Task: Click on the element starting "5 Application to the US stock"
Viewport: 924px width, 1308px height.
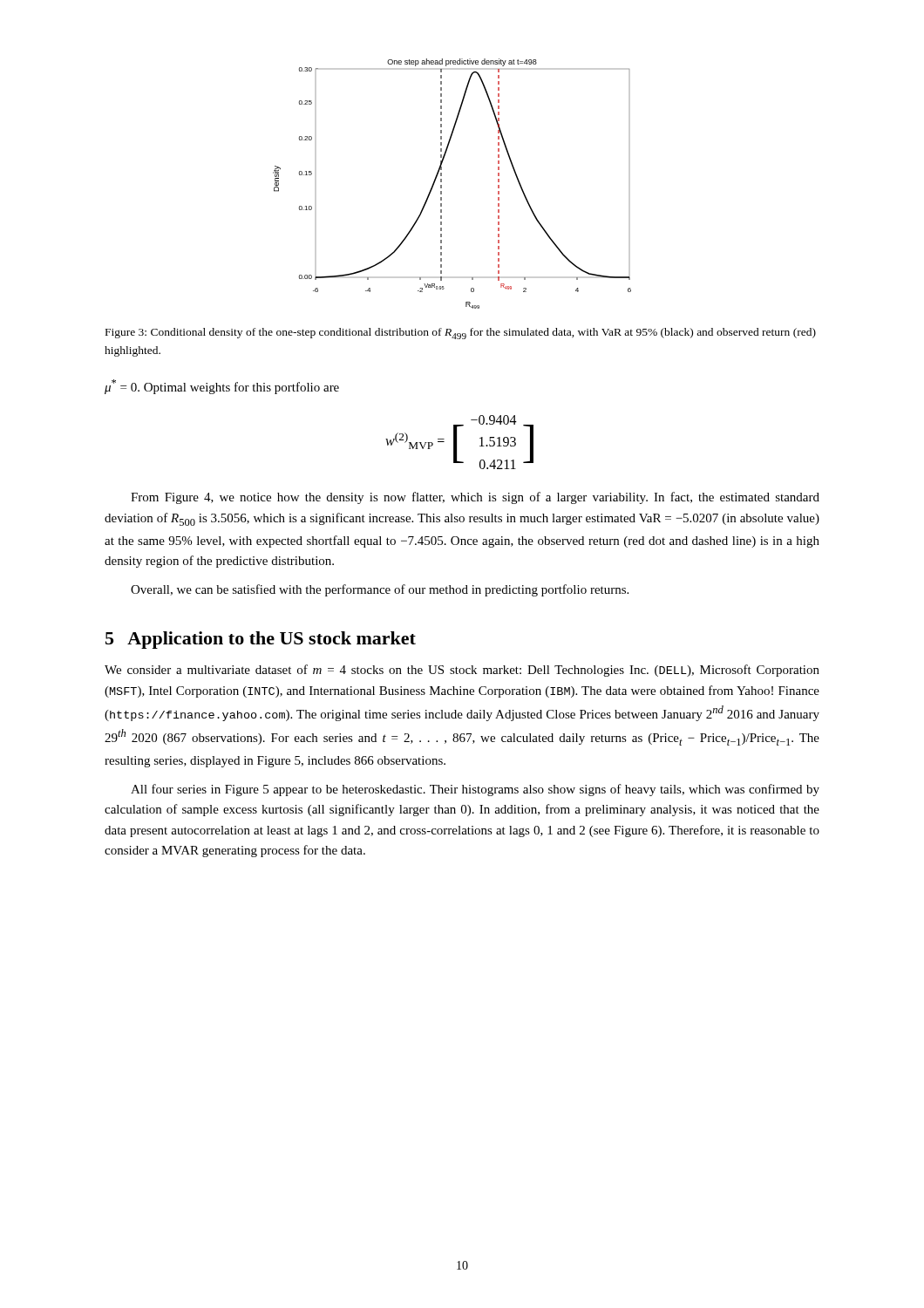Action: [x=260, y=638]
